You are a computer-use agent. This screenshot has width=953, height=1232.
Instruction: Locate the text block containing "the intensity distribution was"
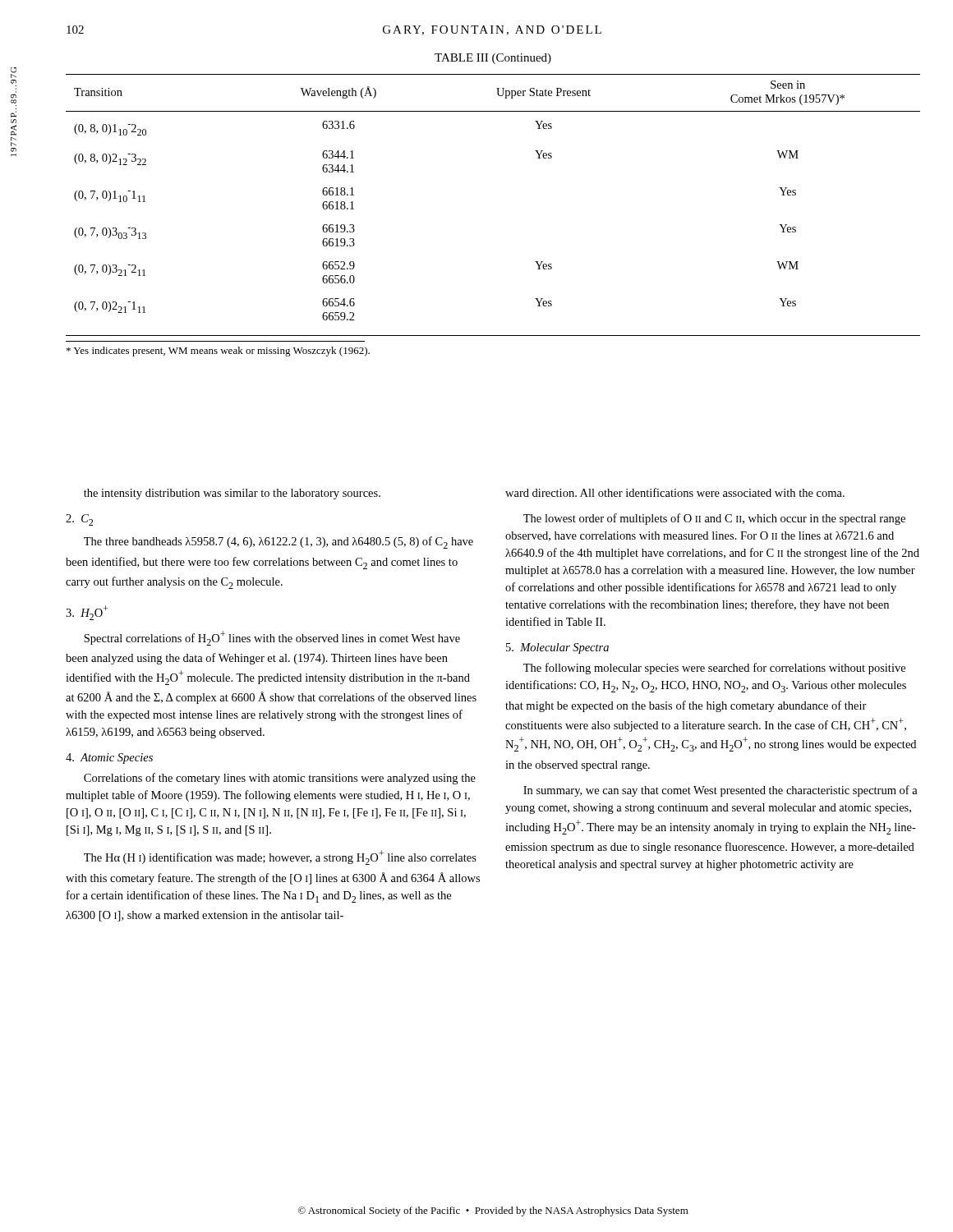[x=273, y=493]
